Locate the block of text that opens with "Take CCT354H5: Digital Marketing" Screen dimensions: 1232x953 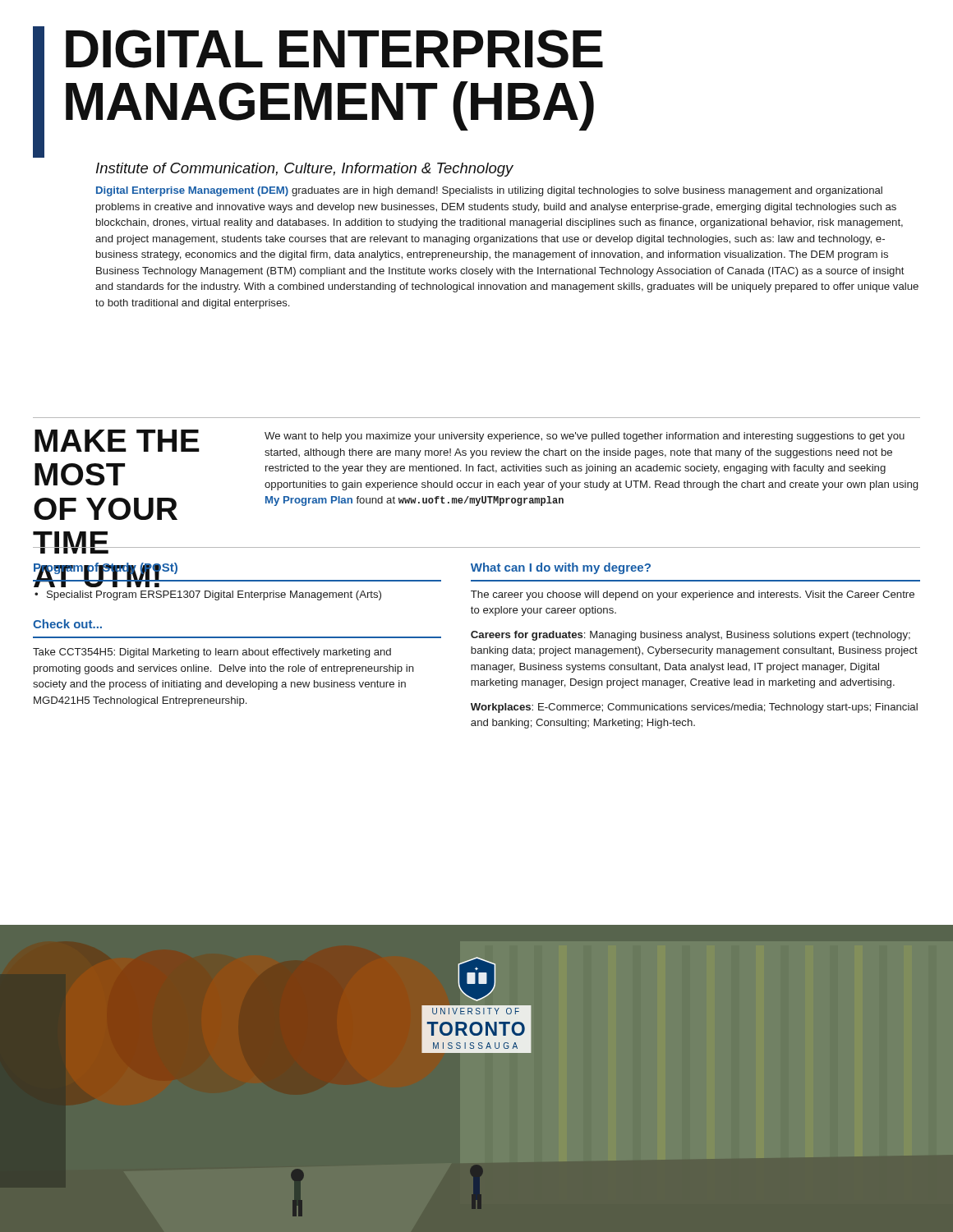pyautogui.click(x=223, y=676)
